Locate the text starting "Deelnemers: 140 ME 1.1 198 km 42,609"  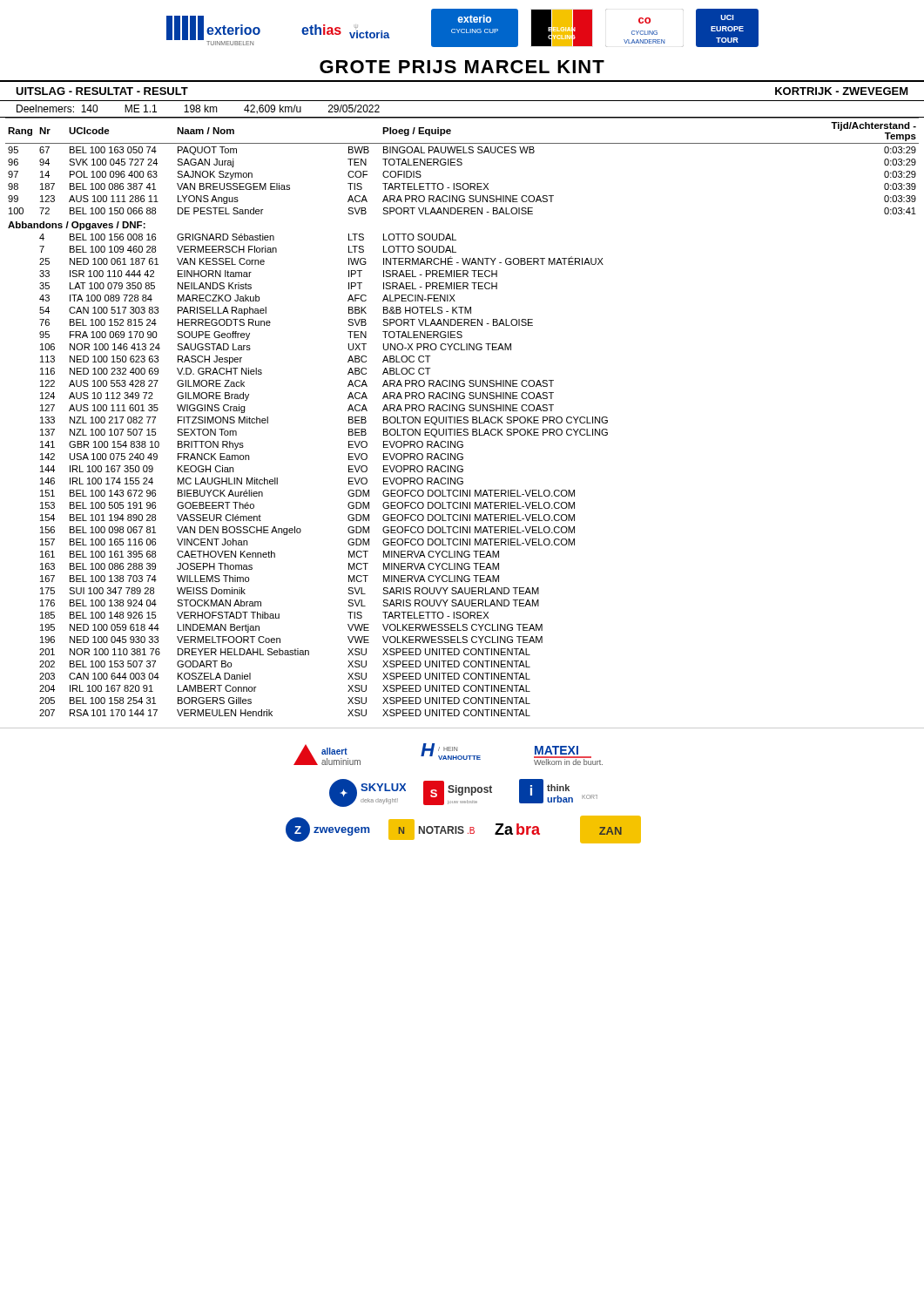click(198, 109)
